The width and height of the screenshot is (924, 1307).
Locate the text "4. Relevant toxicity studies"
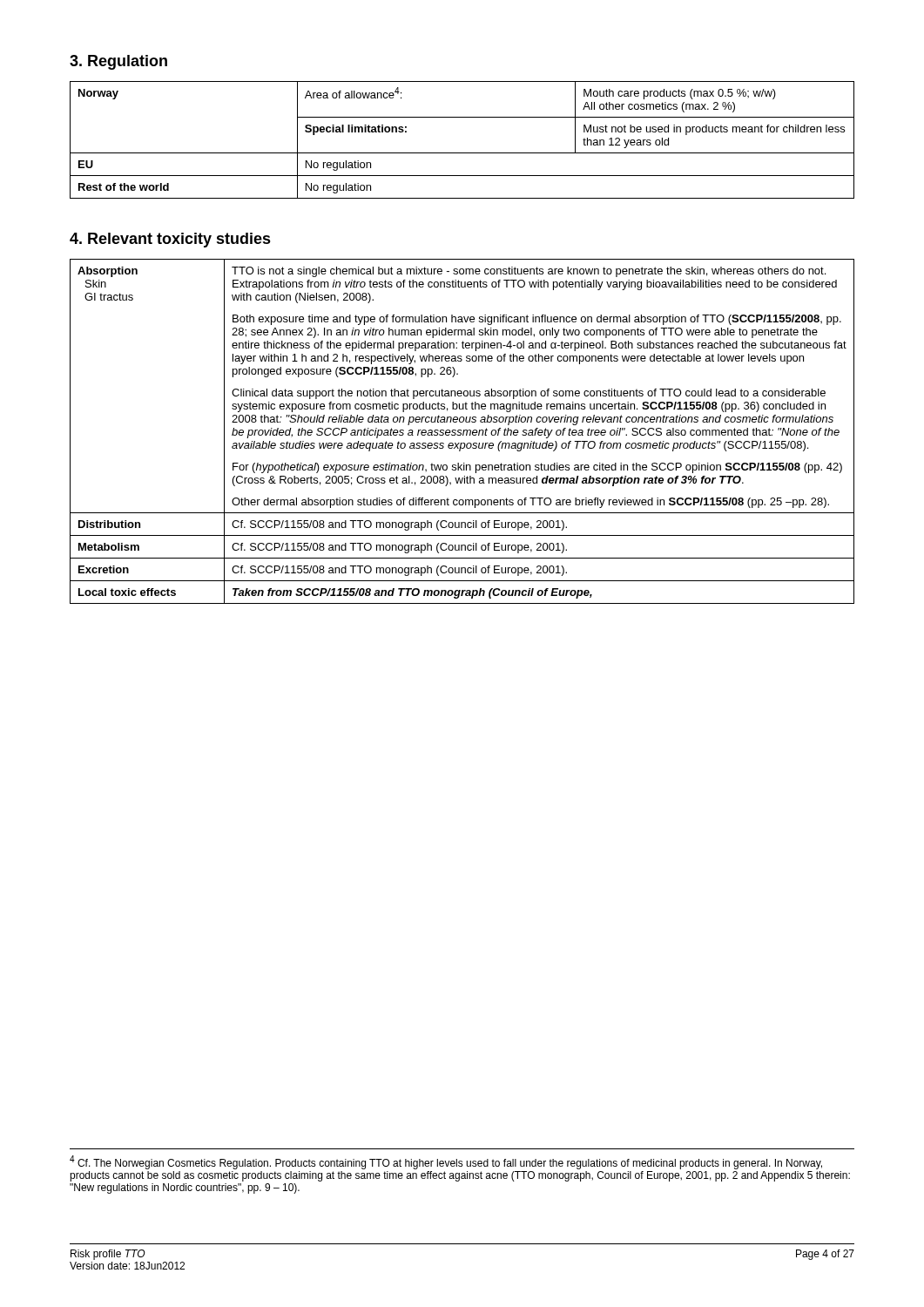170,240
